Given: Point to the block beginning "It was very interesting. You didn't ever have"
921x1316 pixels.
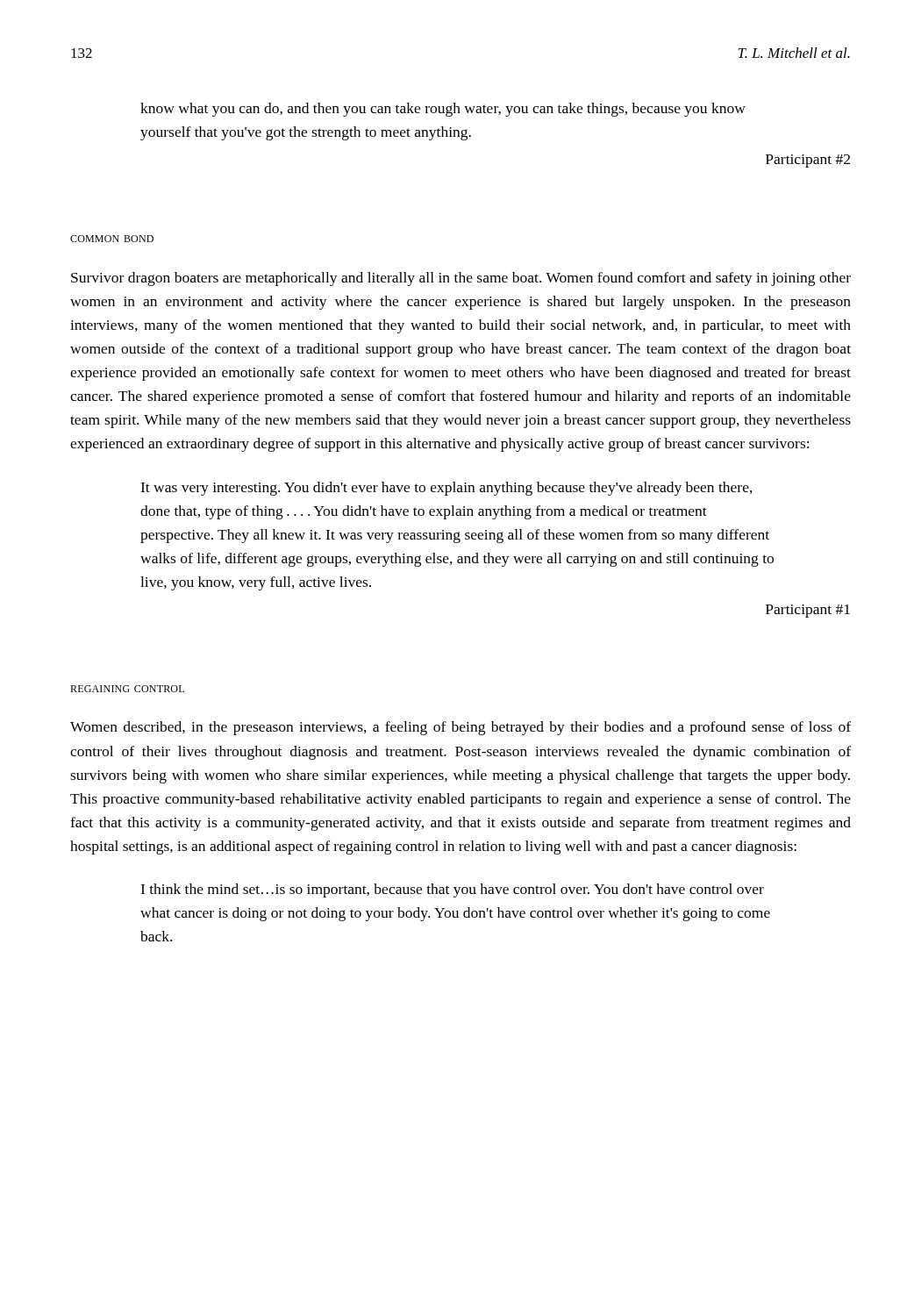Looking at the screenshot, I should (457, 534).
